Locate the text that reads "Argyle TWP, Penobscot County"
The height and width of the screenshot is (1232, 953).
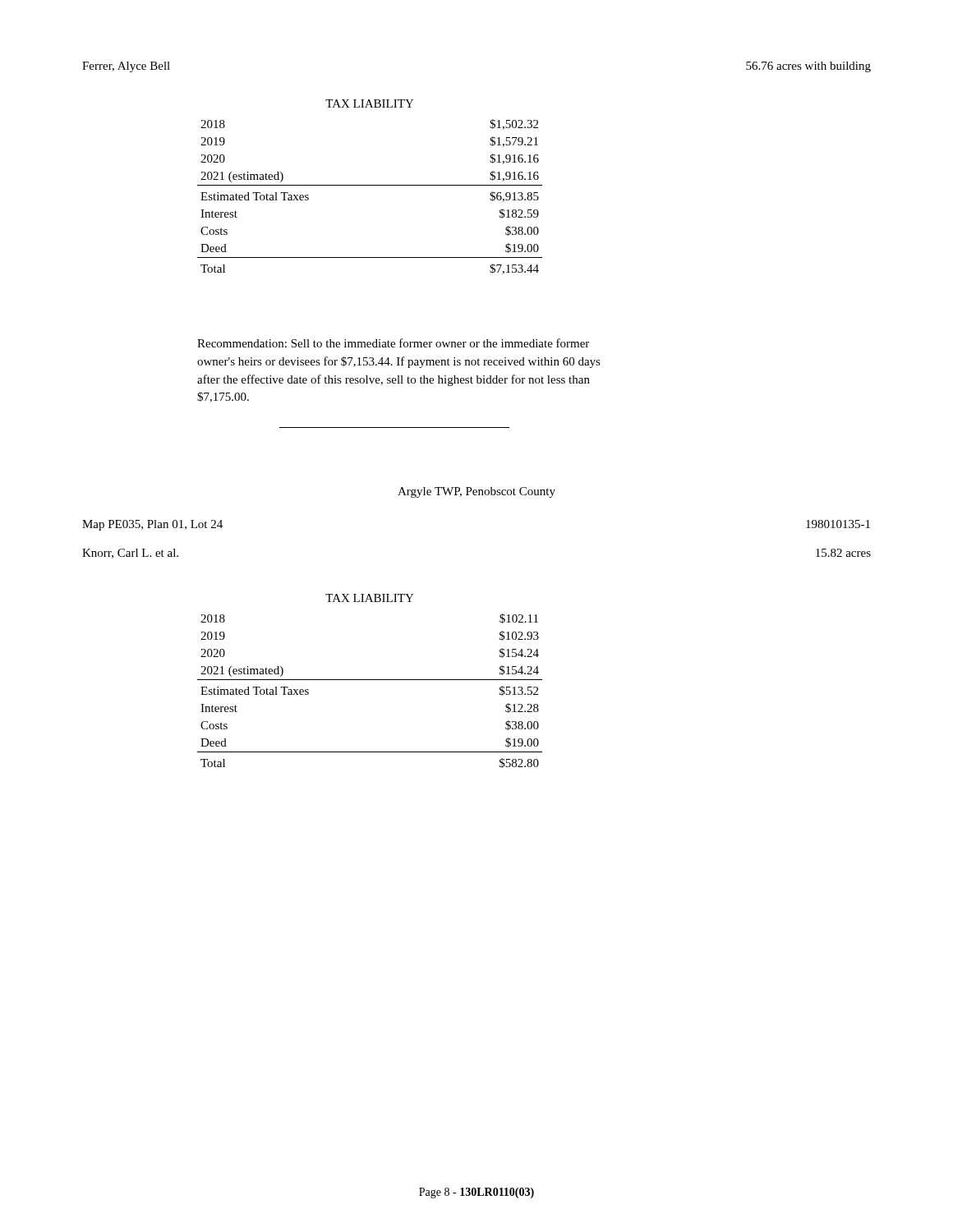(x=476, y=491)
